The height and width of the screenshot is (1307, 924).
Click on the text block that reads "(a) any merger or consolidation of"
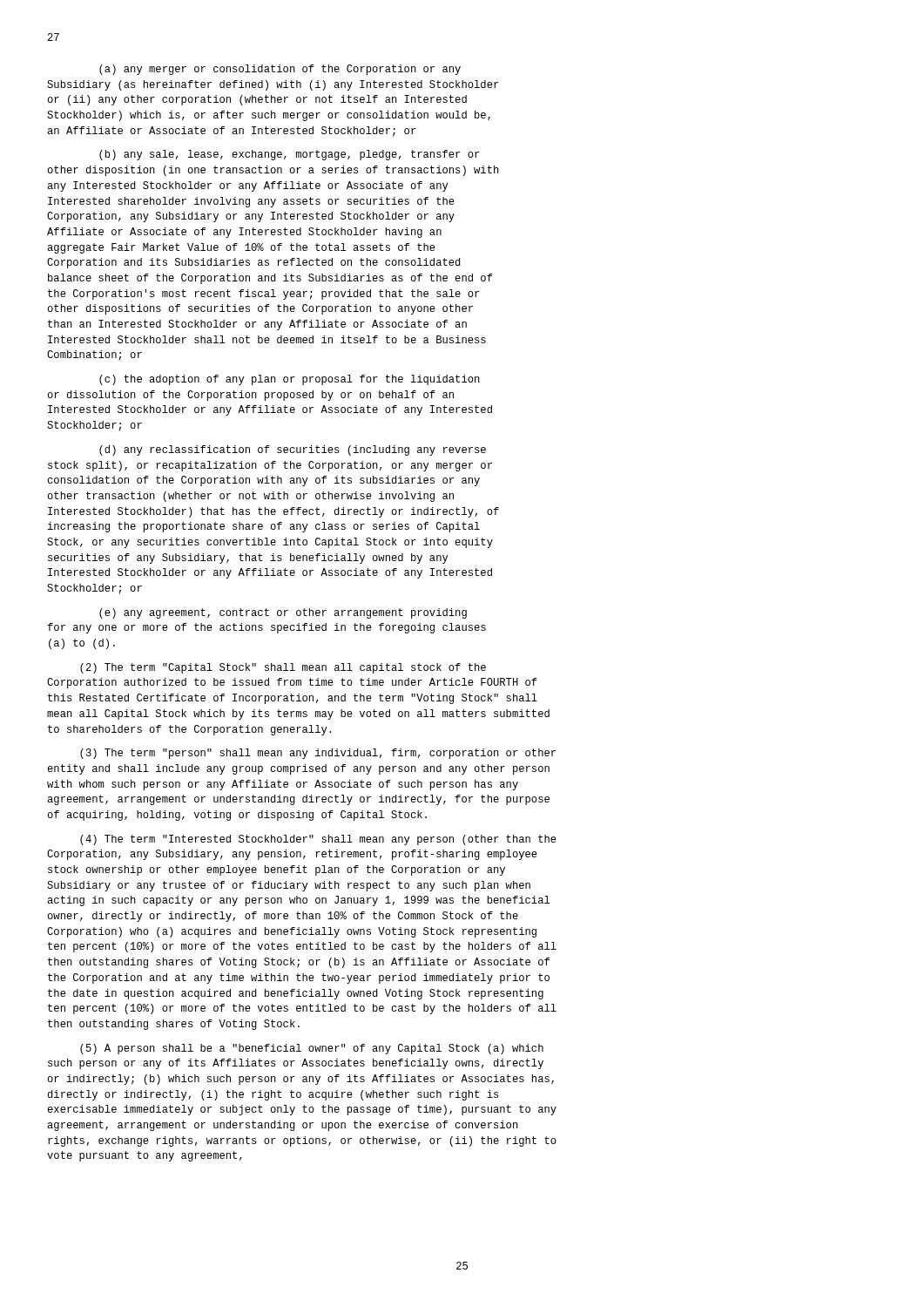273,101
